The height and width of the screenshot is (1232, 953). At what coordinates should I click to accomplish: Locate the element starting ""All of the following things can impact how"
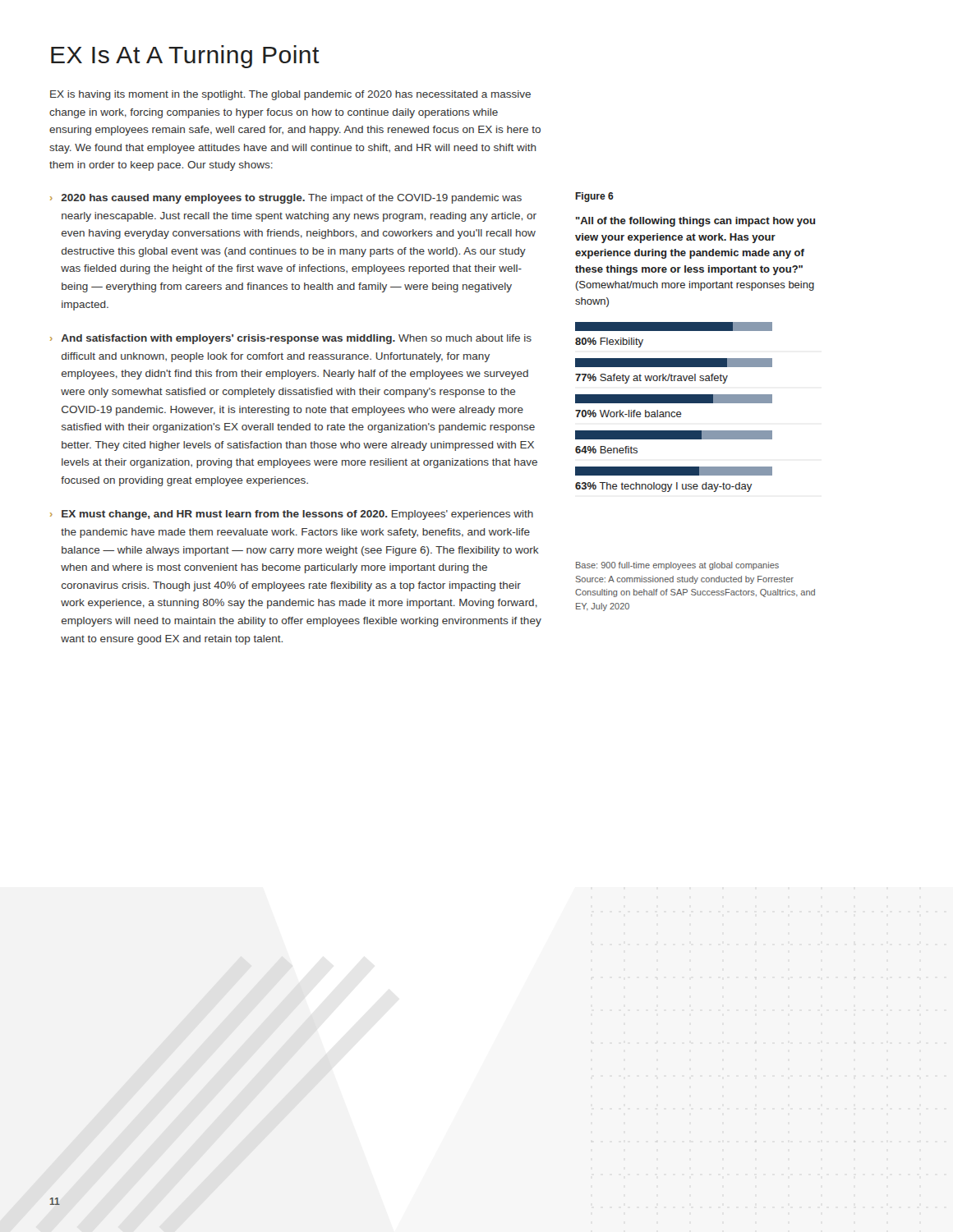point(698,261)
